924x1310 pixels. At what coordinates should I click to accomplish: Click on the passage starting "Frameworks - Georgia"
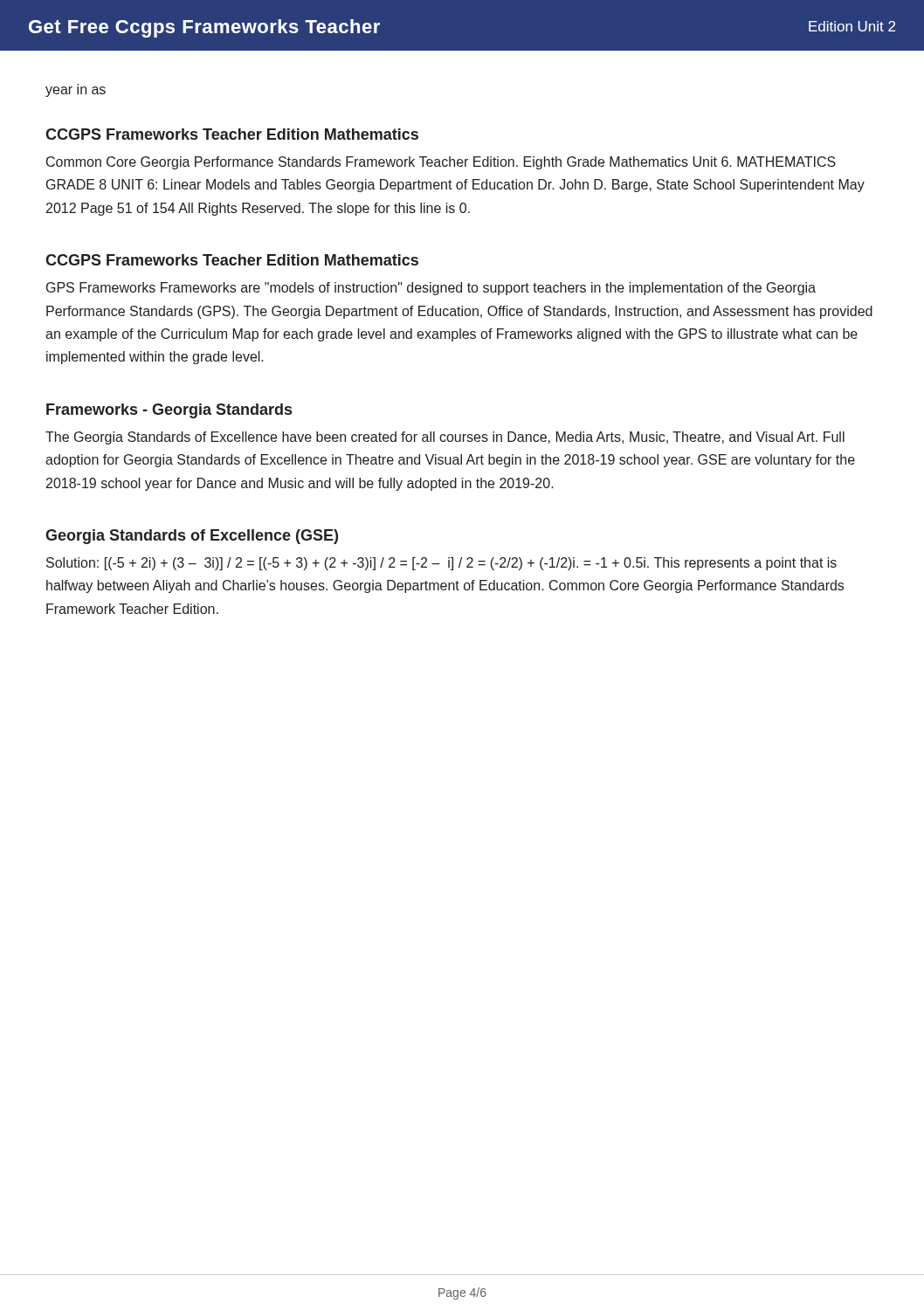point(169,409)
